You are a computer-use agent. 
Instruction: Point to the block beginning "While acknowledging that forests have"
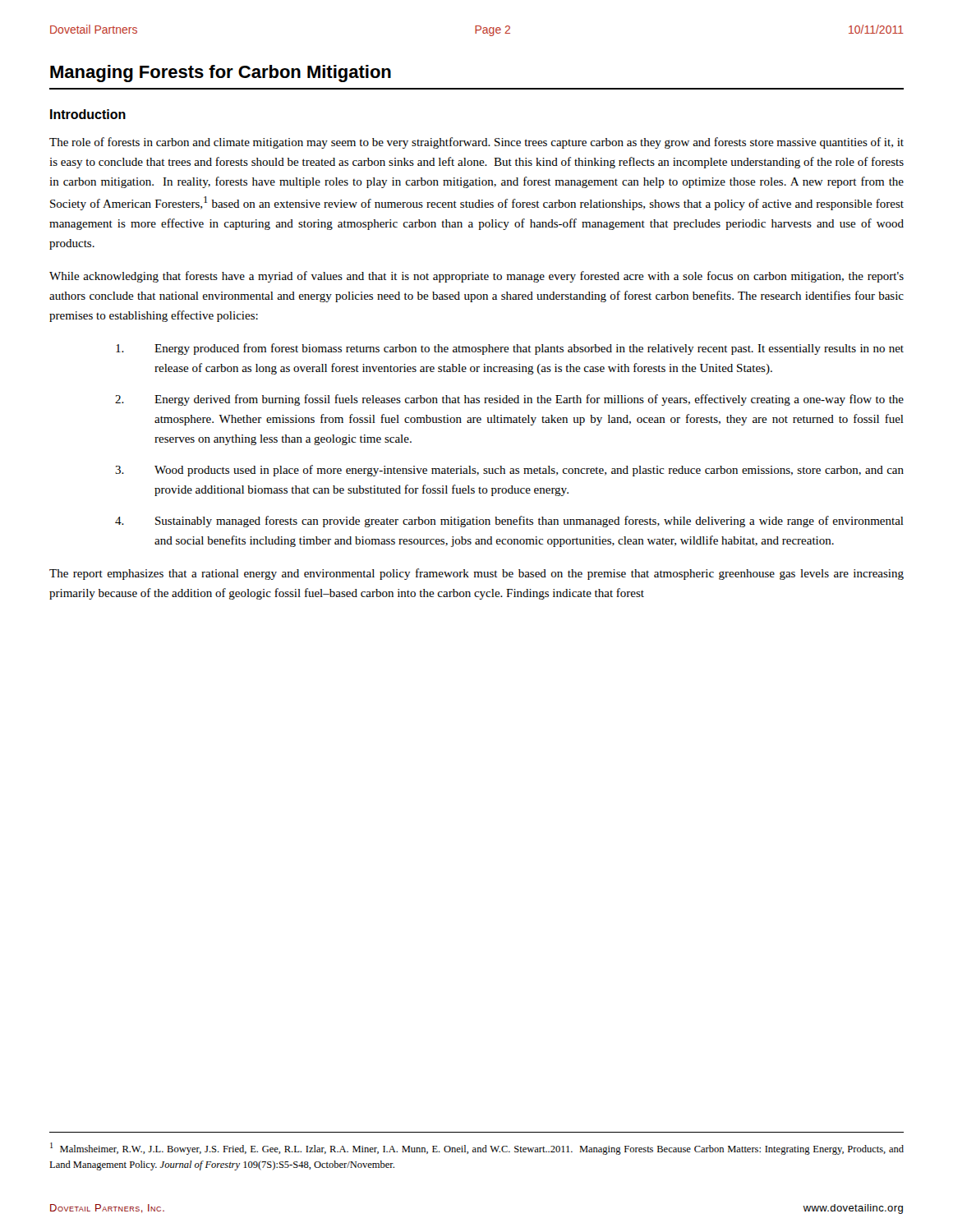coord(476,296)
